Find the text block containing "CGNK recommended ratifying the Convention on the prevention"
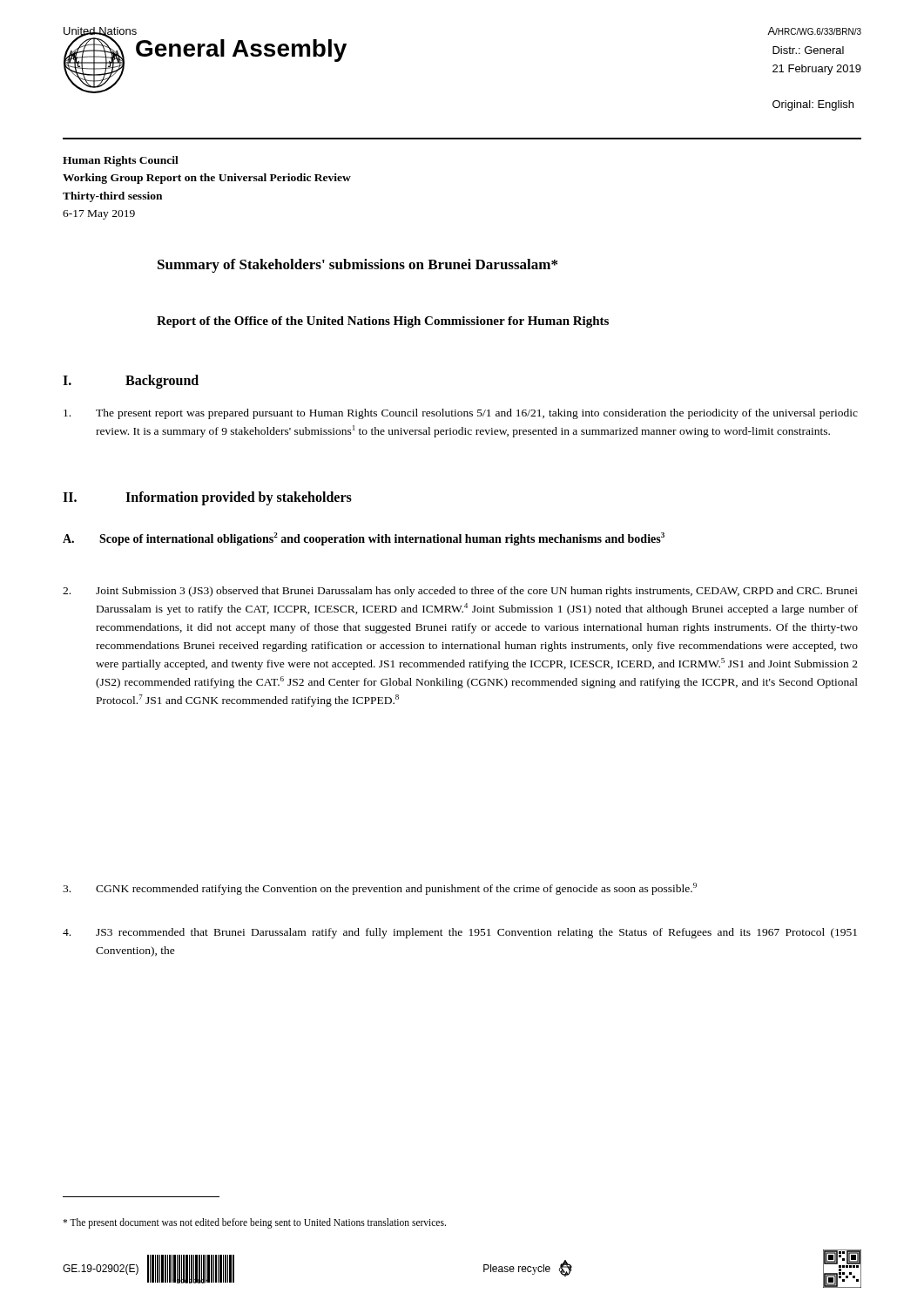Image resolution: width=924 pixels, height=1307 pixels. point(460,889)
